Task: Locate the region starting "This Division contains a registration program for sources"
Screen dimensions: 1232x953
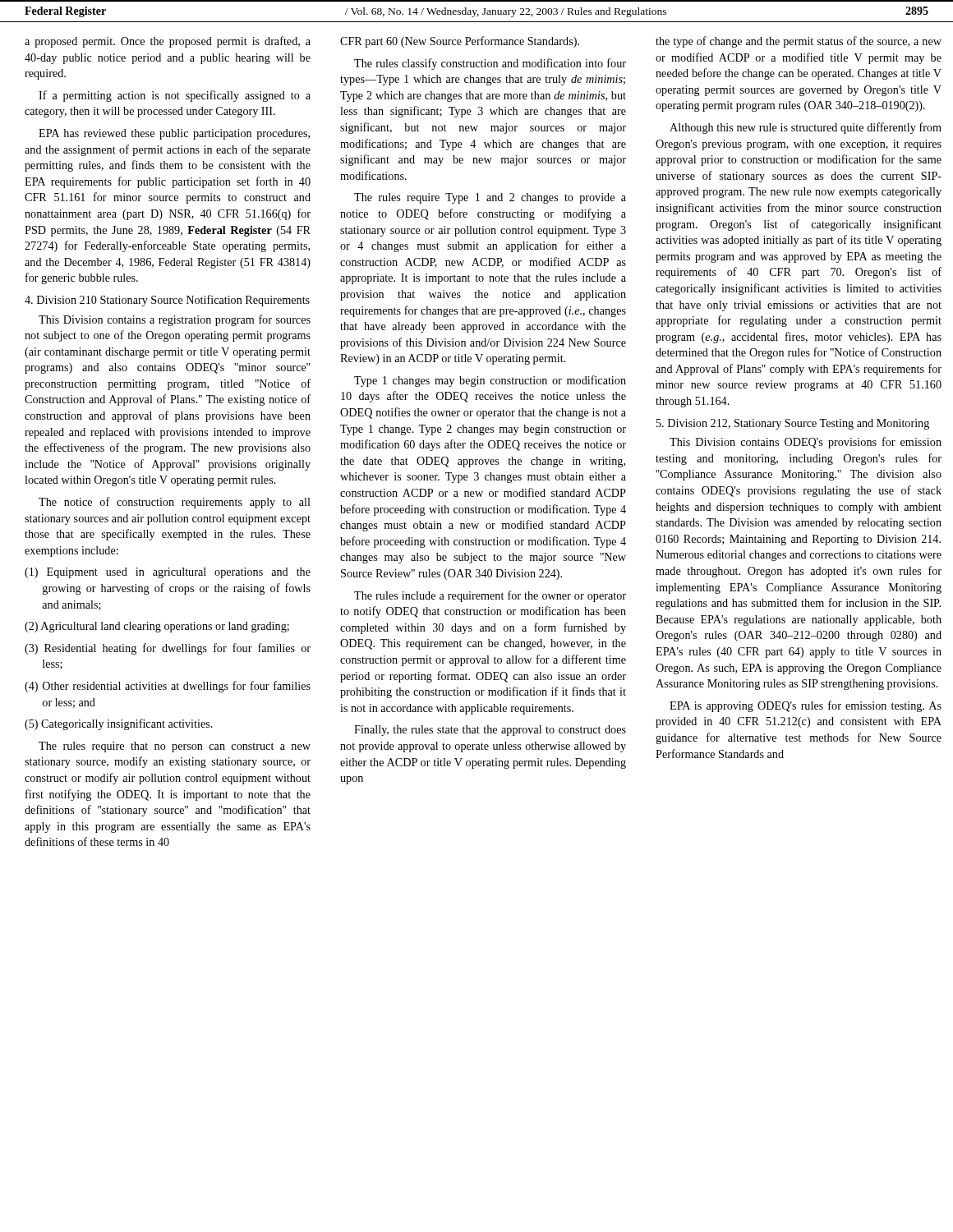Action: click(x=168, y=435)
